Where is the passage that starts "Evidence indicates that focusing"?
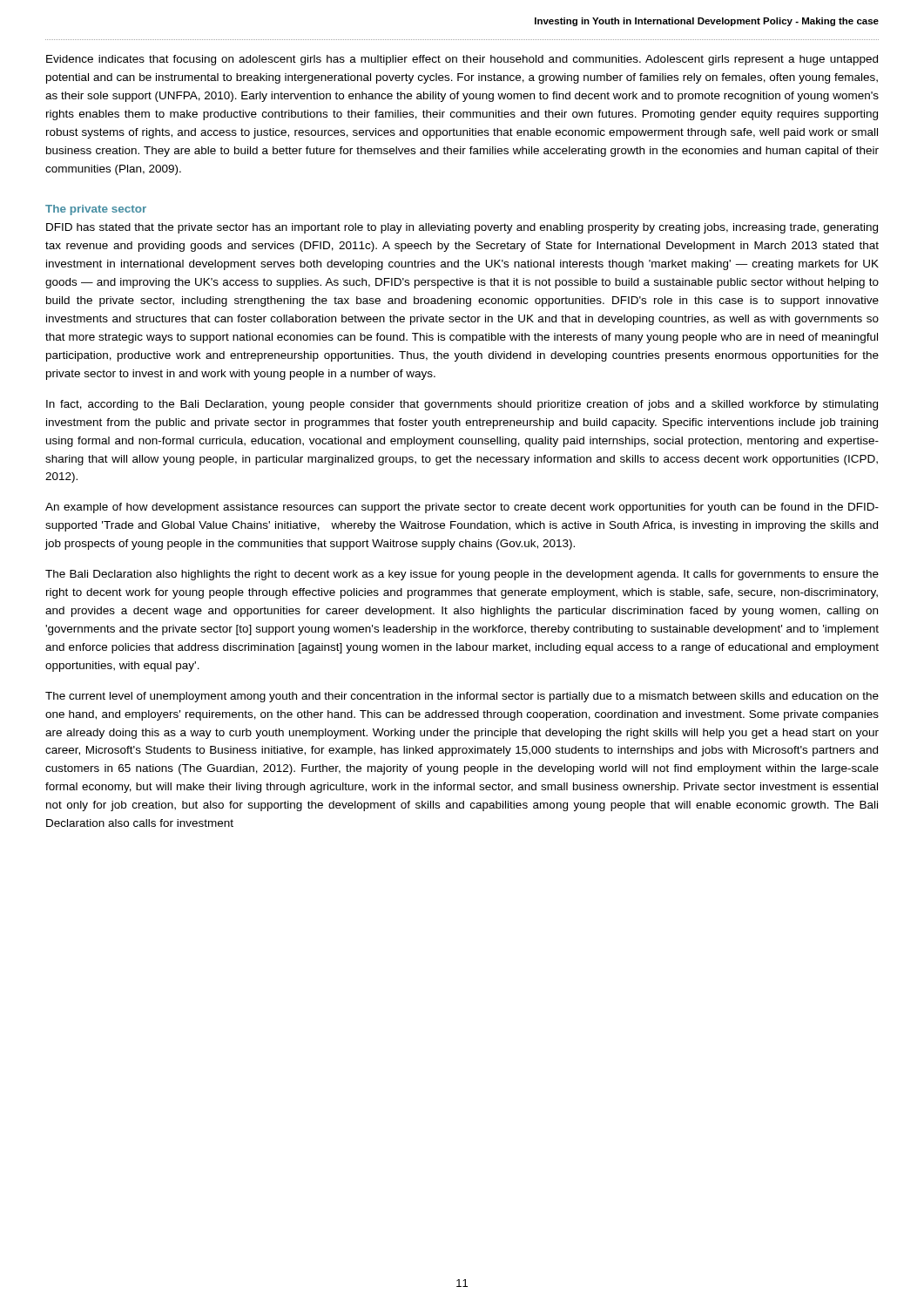This screenshot has height=1307, width=924. pos(462,114)
